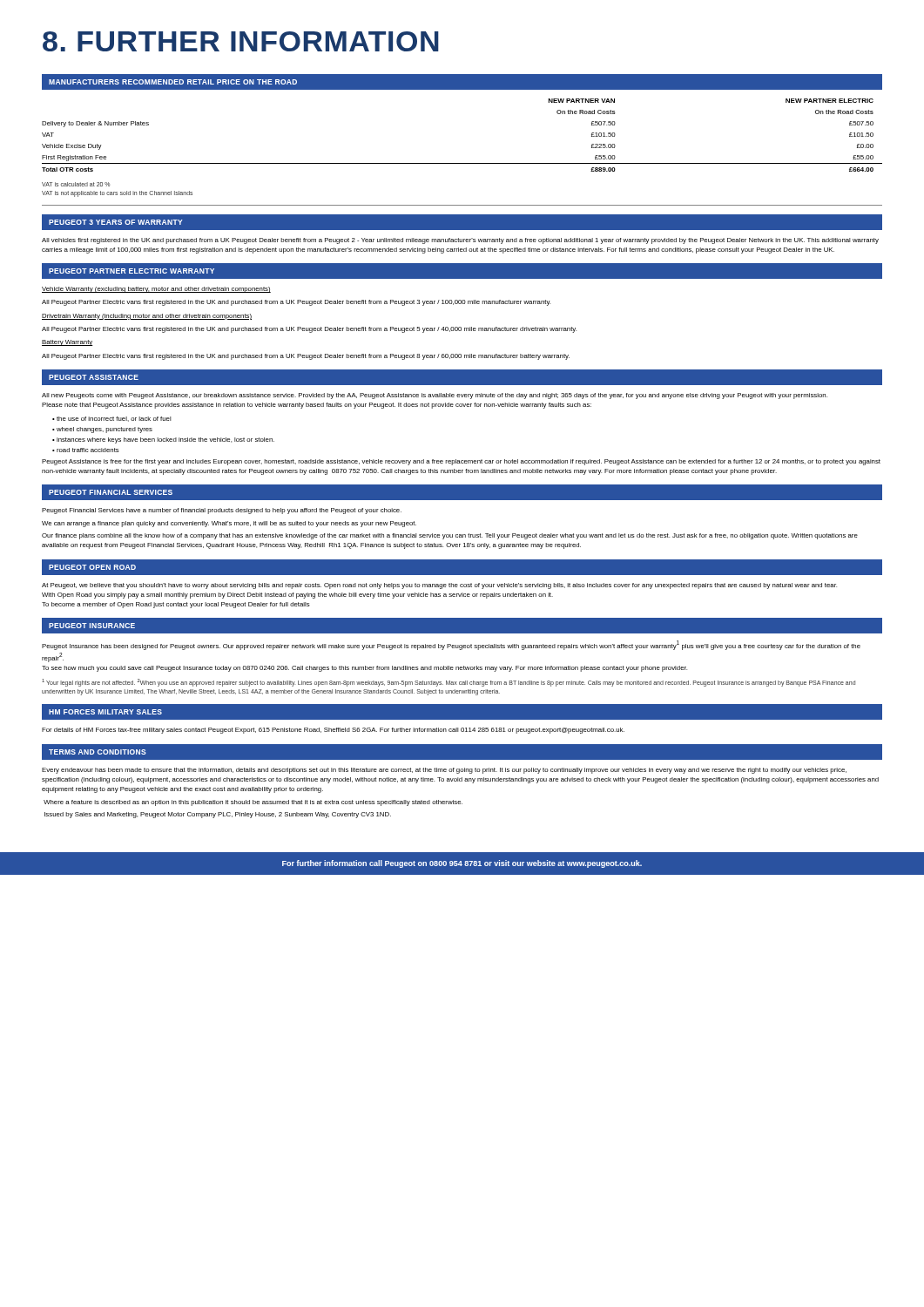The image size is (924, 1307).
Task: Where is the passage that starts "VAT is calculated"?
Action: click(76, 184)
